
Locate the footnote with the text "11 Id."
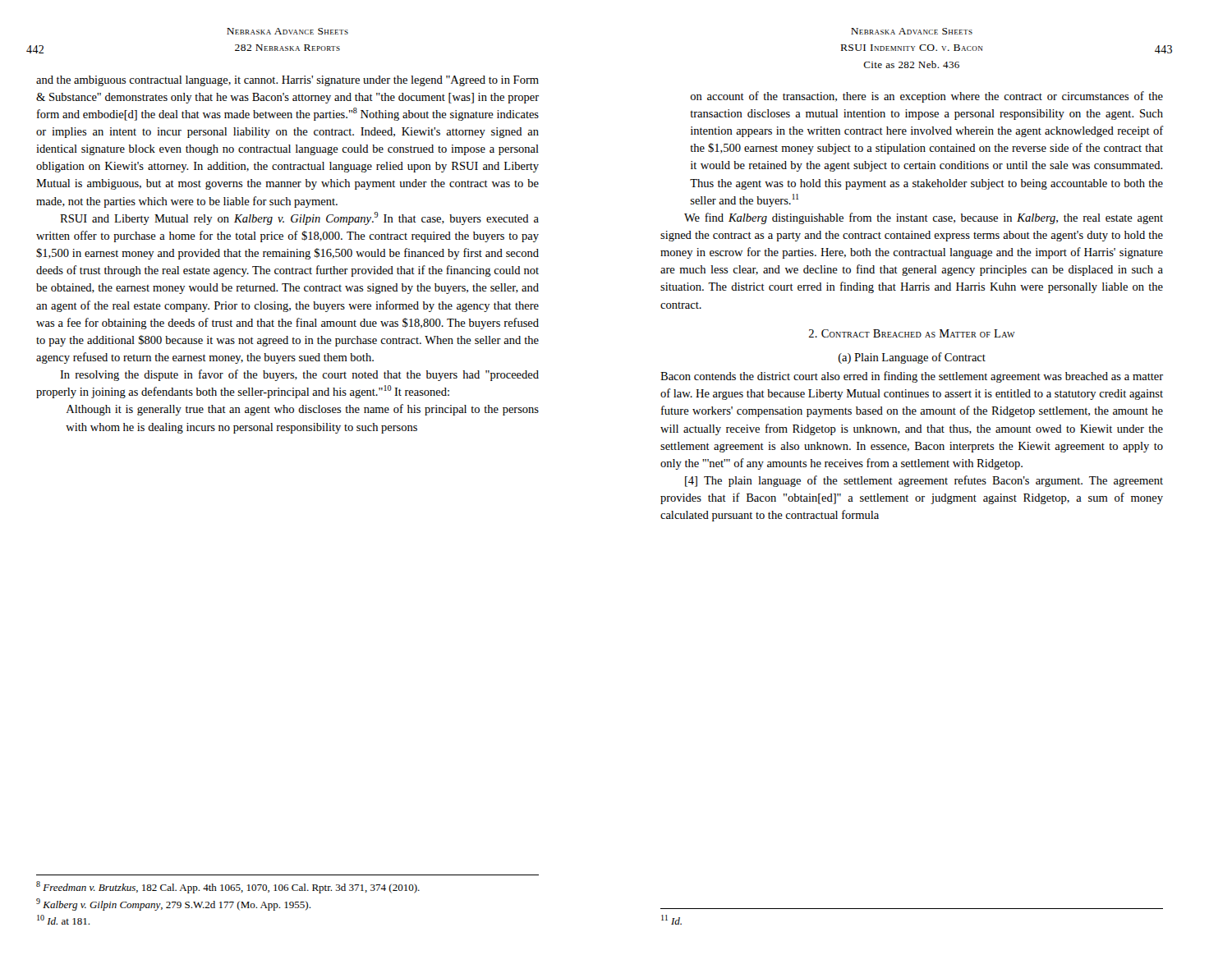coord(671,920)
